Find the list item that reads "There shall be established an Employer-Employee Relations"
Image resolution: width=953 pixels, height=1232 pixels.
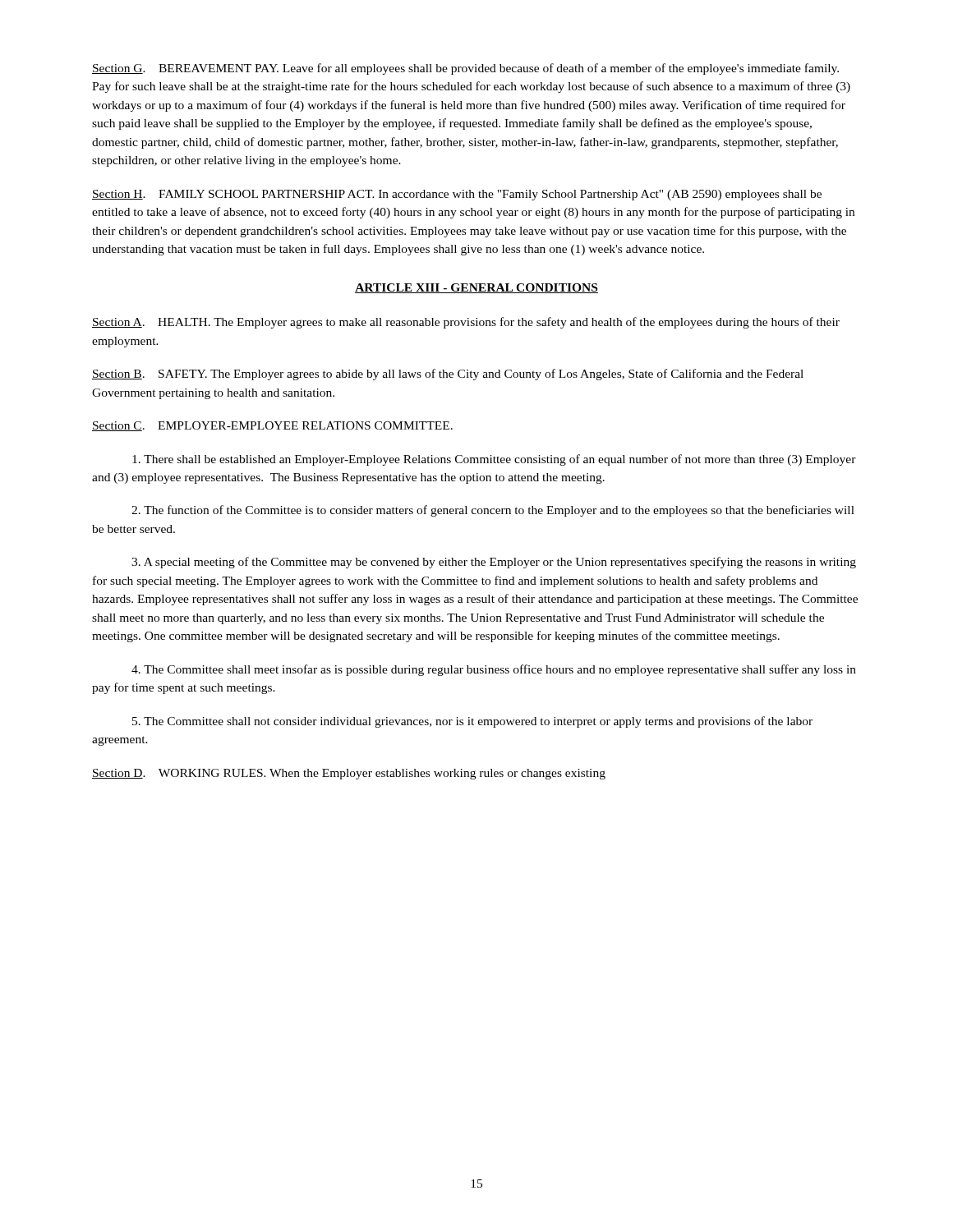[x=474, y=467]
